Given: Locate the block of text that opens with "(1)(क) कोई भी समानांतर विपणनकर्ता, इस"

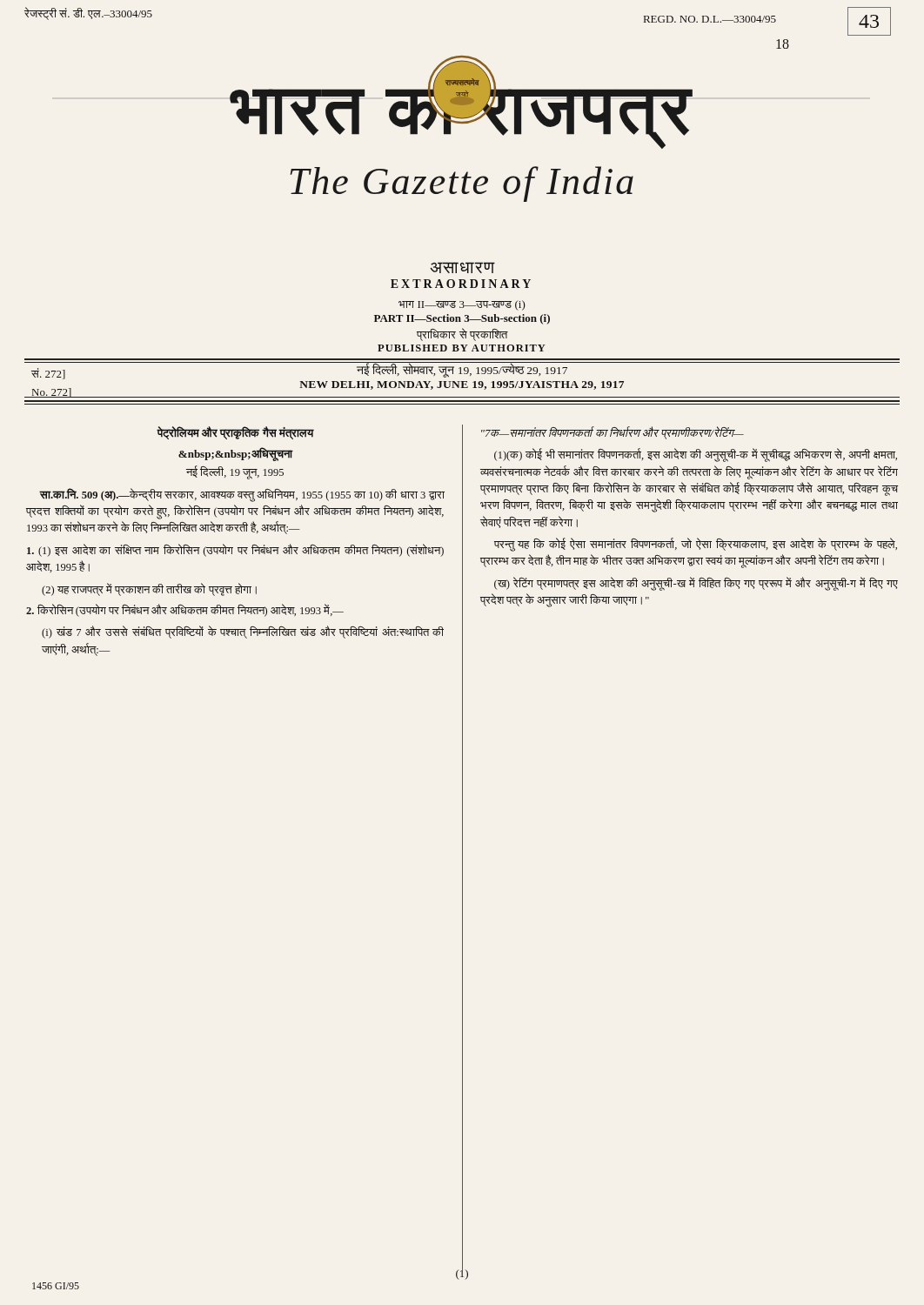Looking at the screenshot, I should point(689,489).
